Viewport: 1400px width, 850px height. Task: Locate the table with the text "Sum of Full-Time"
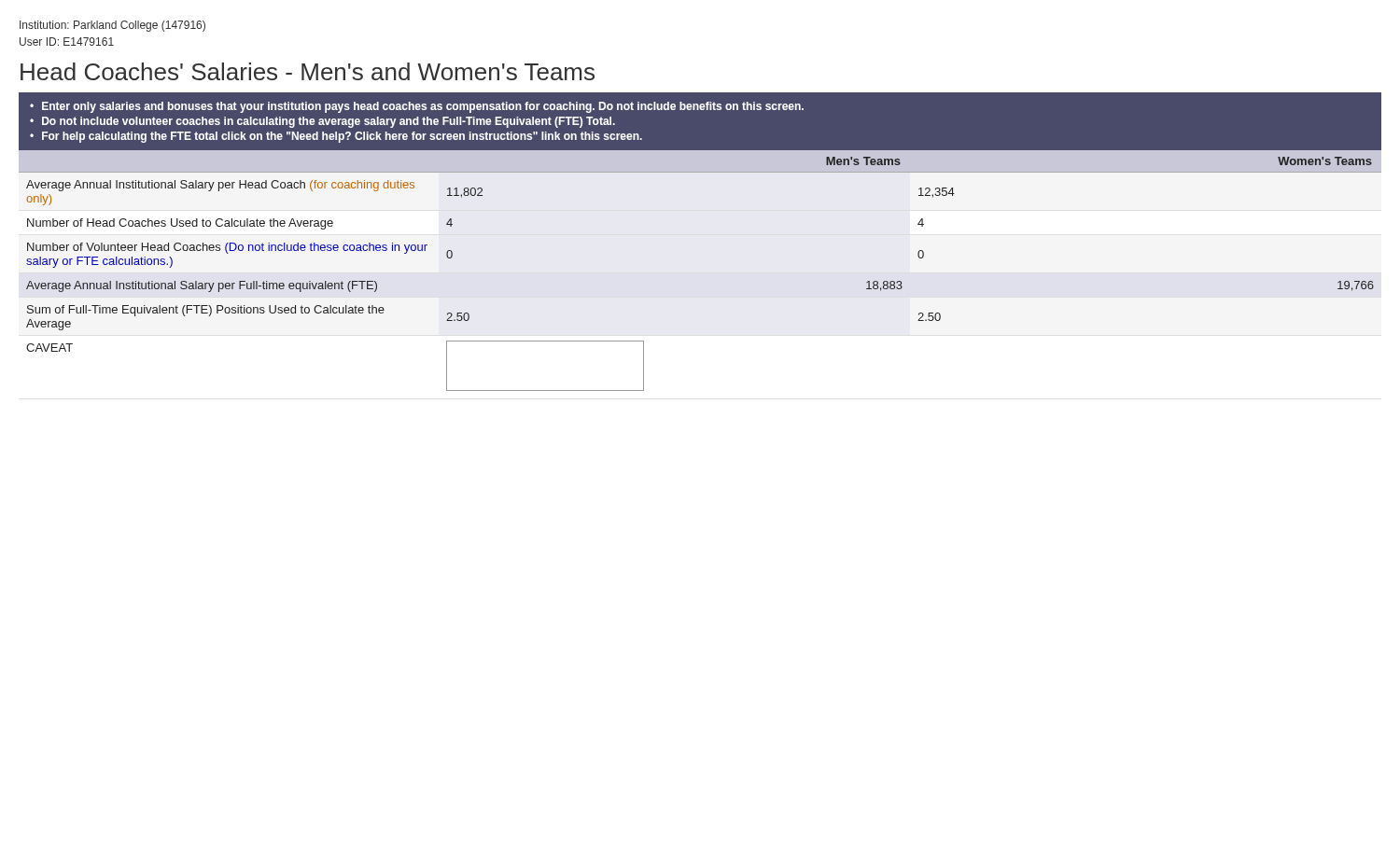[x=700, y=275]
